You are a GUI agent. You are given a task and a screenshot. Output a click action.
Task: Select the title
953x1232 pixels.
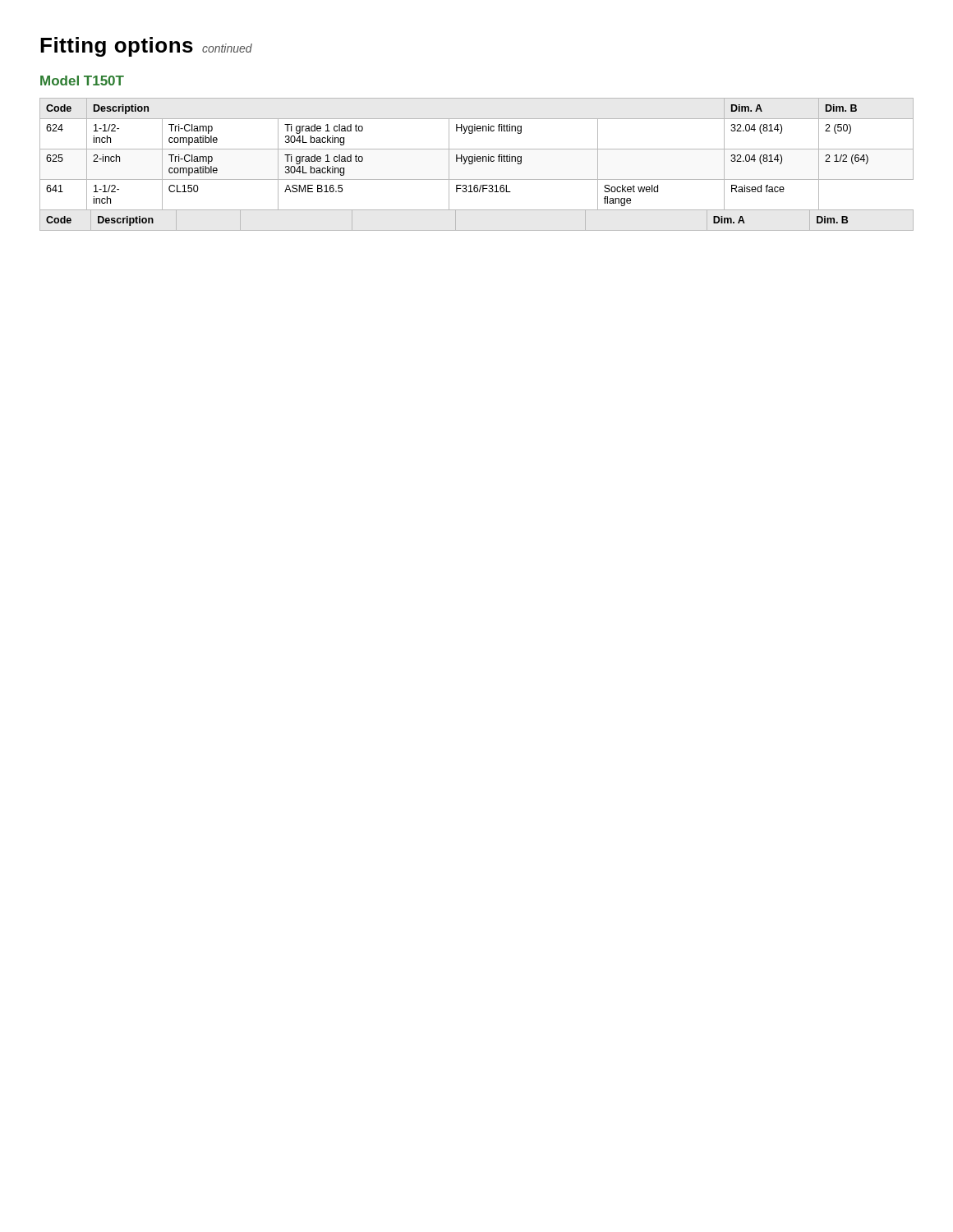click(146, 45)
